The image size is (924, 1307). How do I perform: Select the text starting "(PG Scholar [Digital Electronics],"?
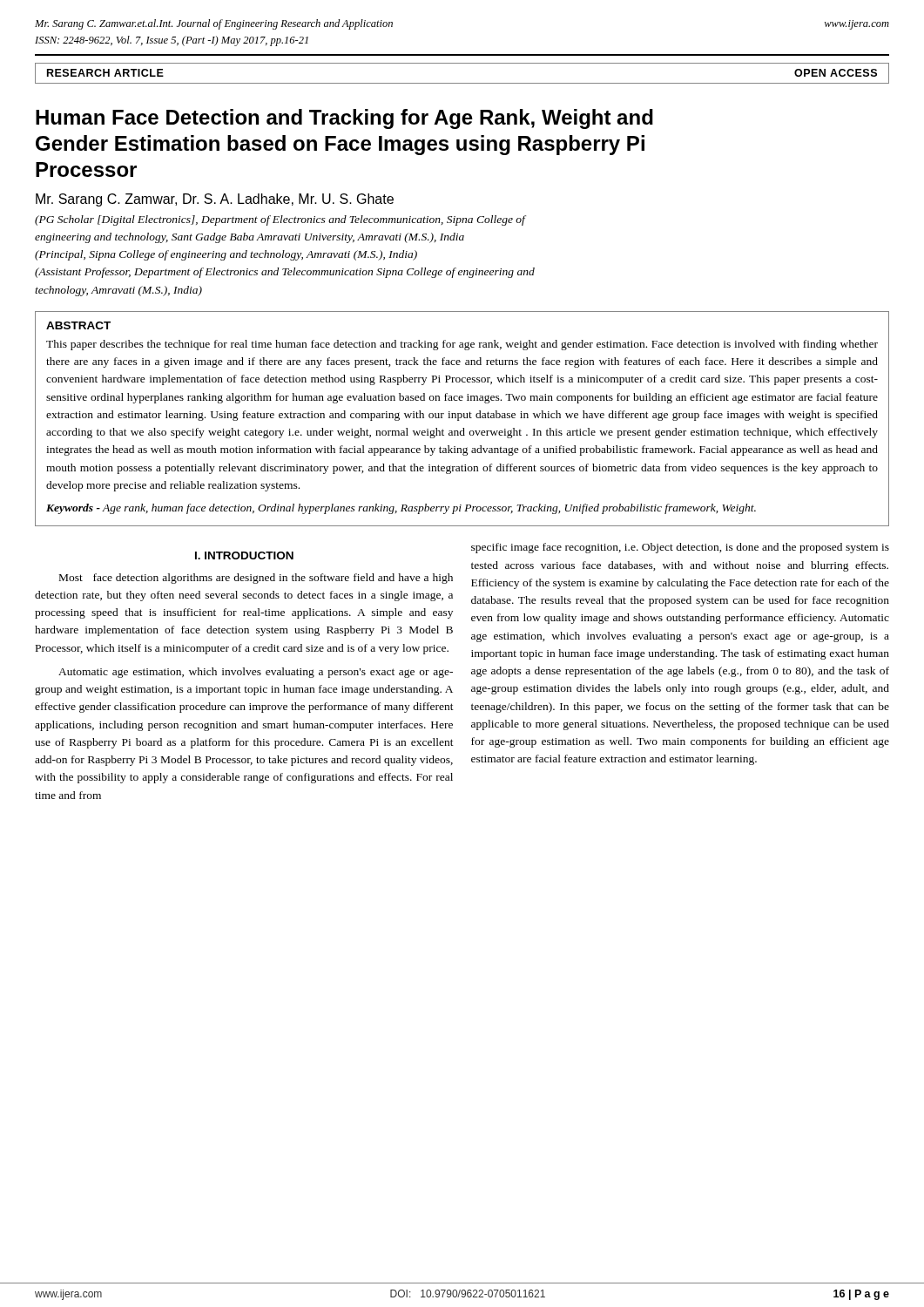[285, 254]
